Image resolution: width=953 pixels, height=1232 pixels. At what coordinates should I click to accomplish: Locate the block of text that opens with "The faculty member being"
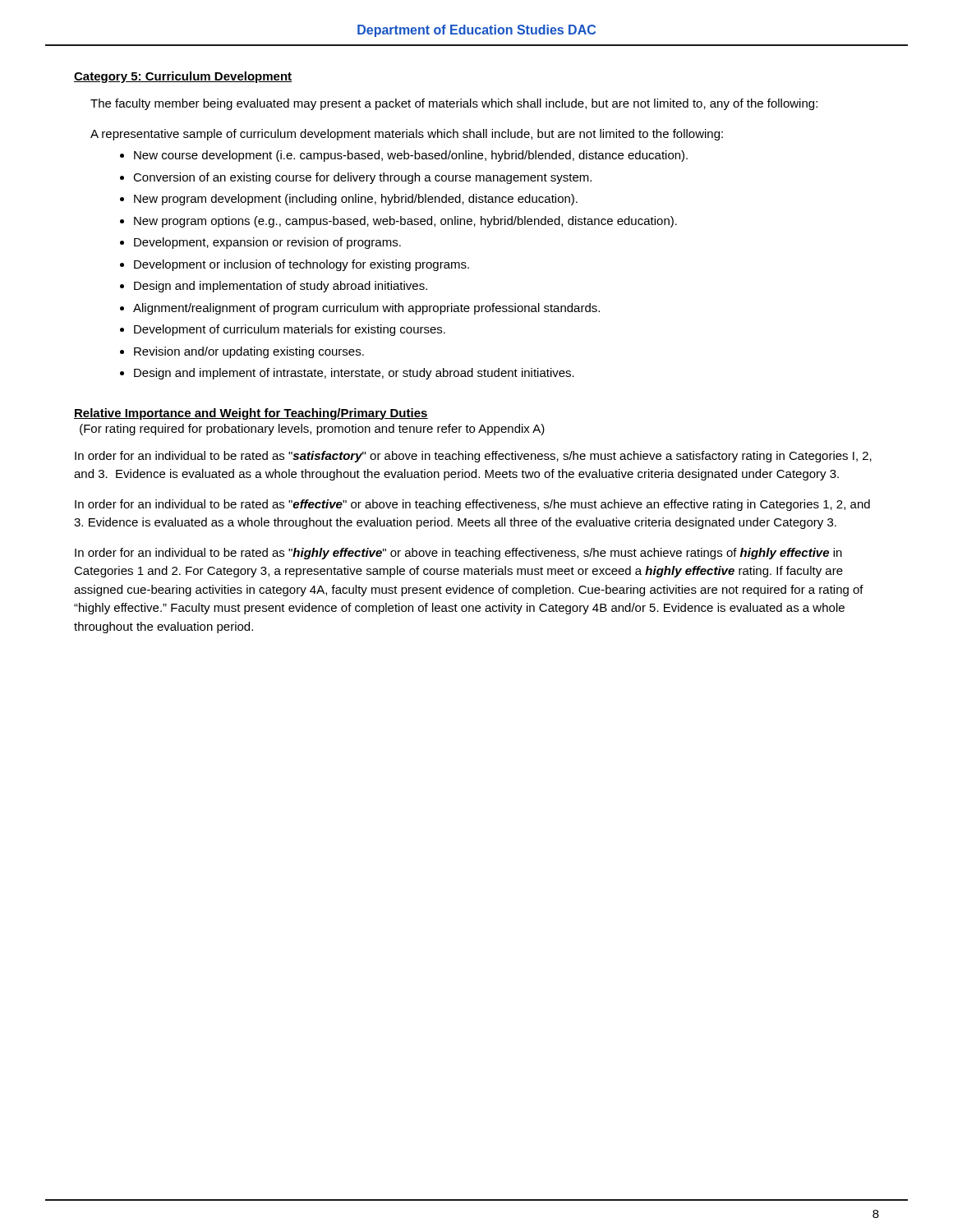[x=454, y=103]
